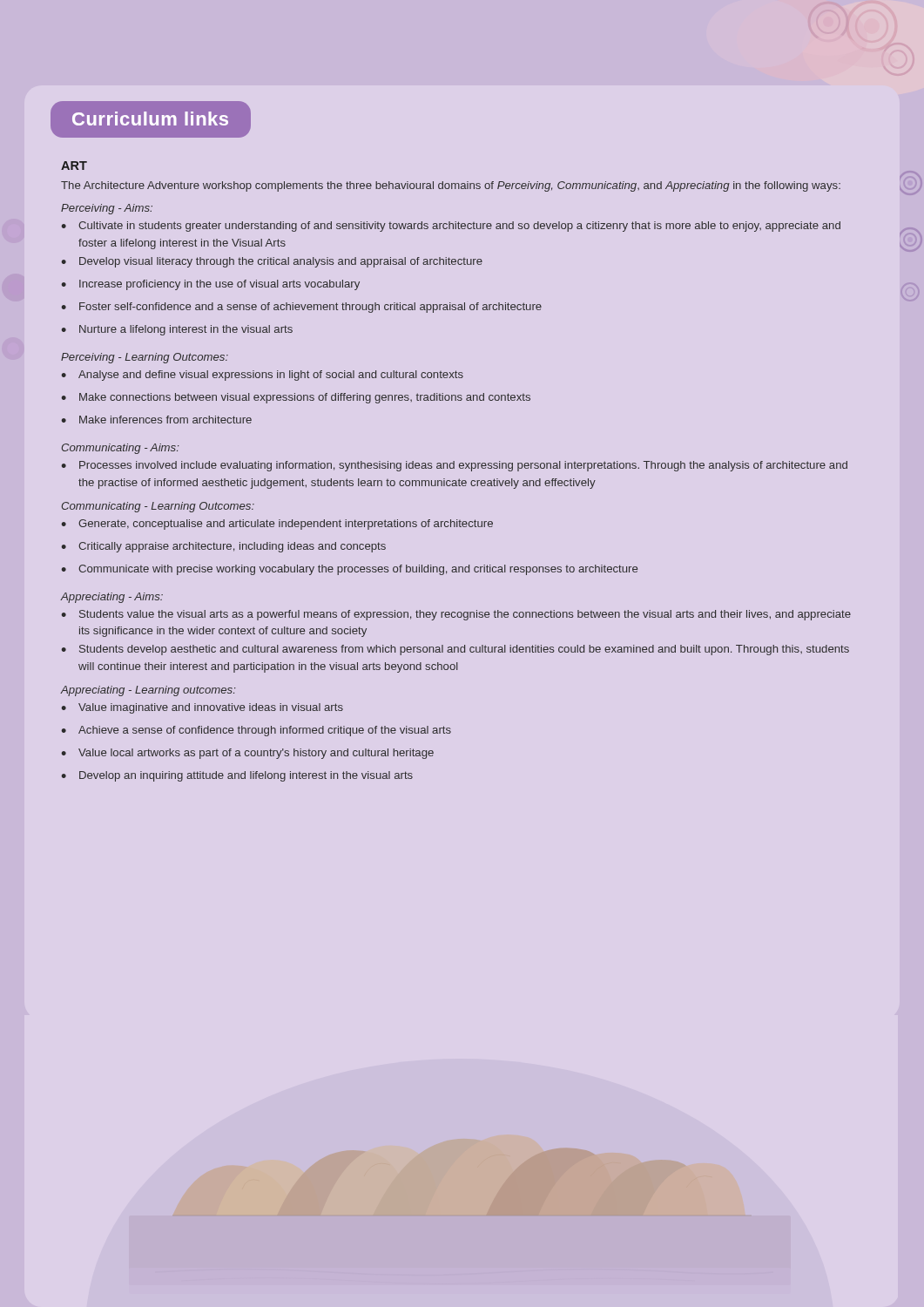Locate the list item containing "• Students value"
The height and width of the screenshot is (1307, 924).
(462, 623)
